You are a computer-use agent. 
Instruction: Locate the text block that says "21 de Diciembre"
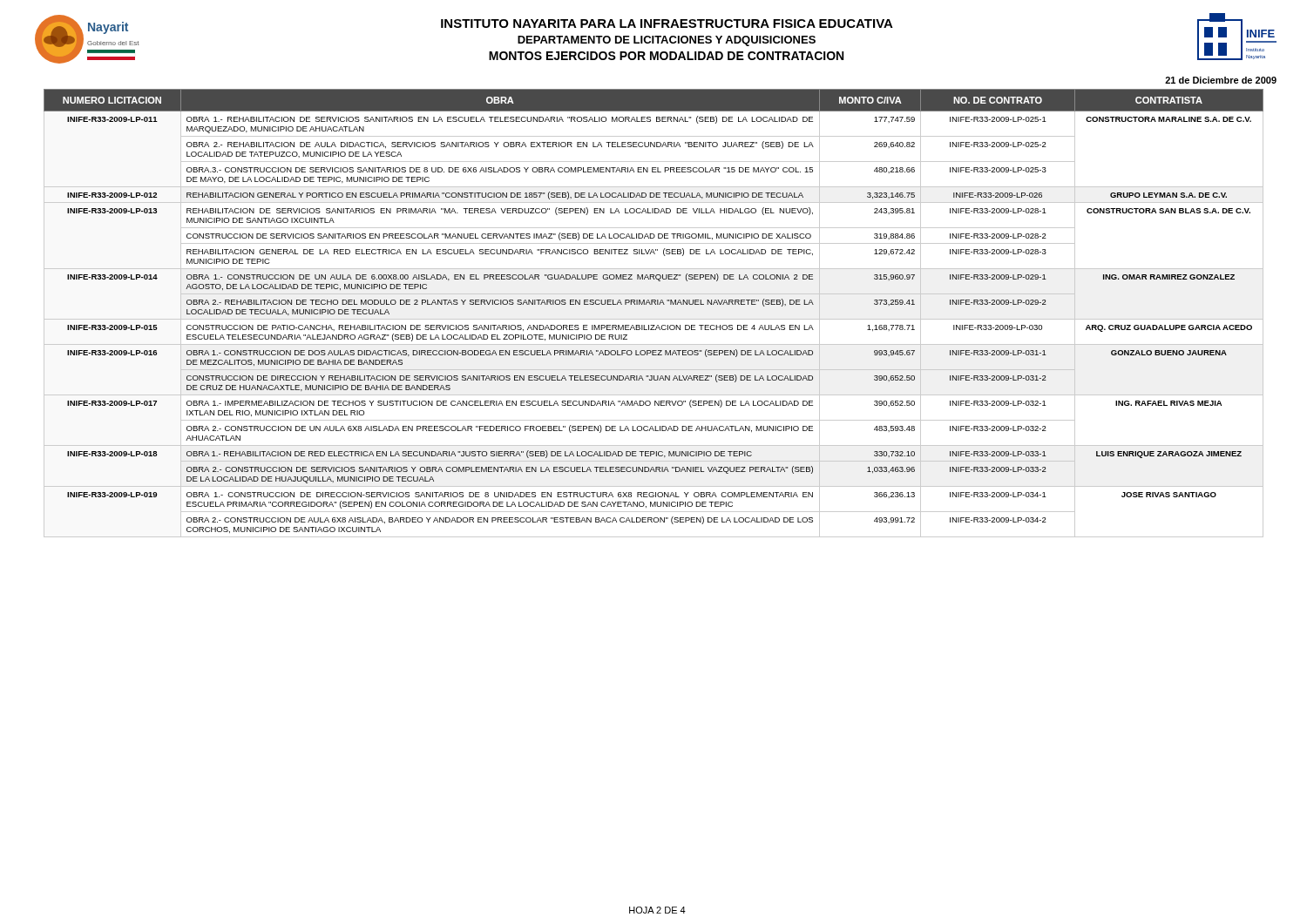click(1221, 80)
